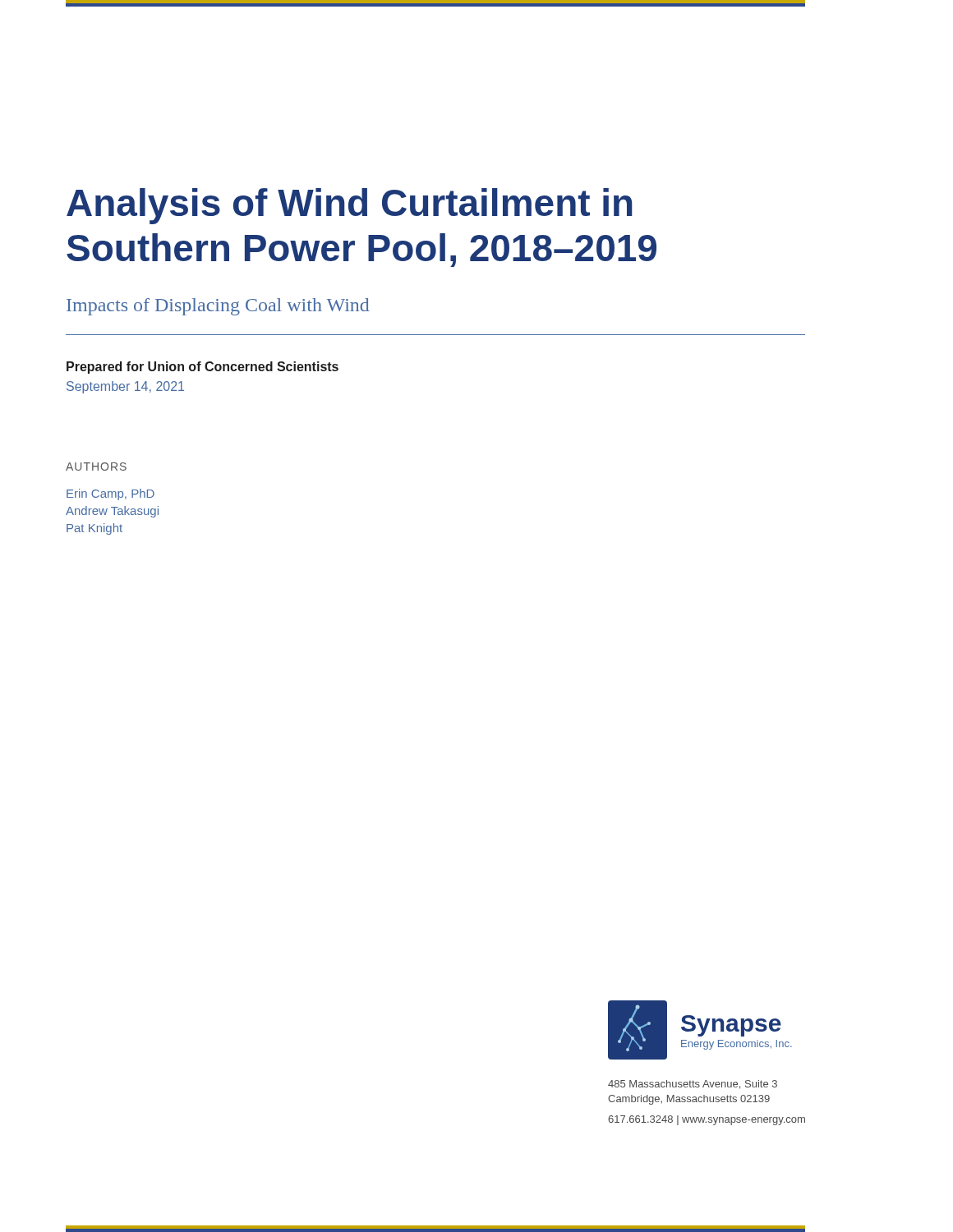Find the logo
The width and height of the screenshot is (953, 1232).
(748, 1030)
